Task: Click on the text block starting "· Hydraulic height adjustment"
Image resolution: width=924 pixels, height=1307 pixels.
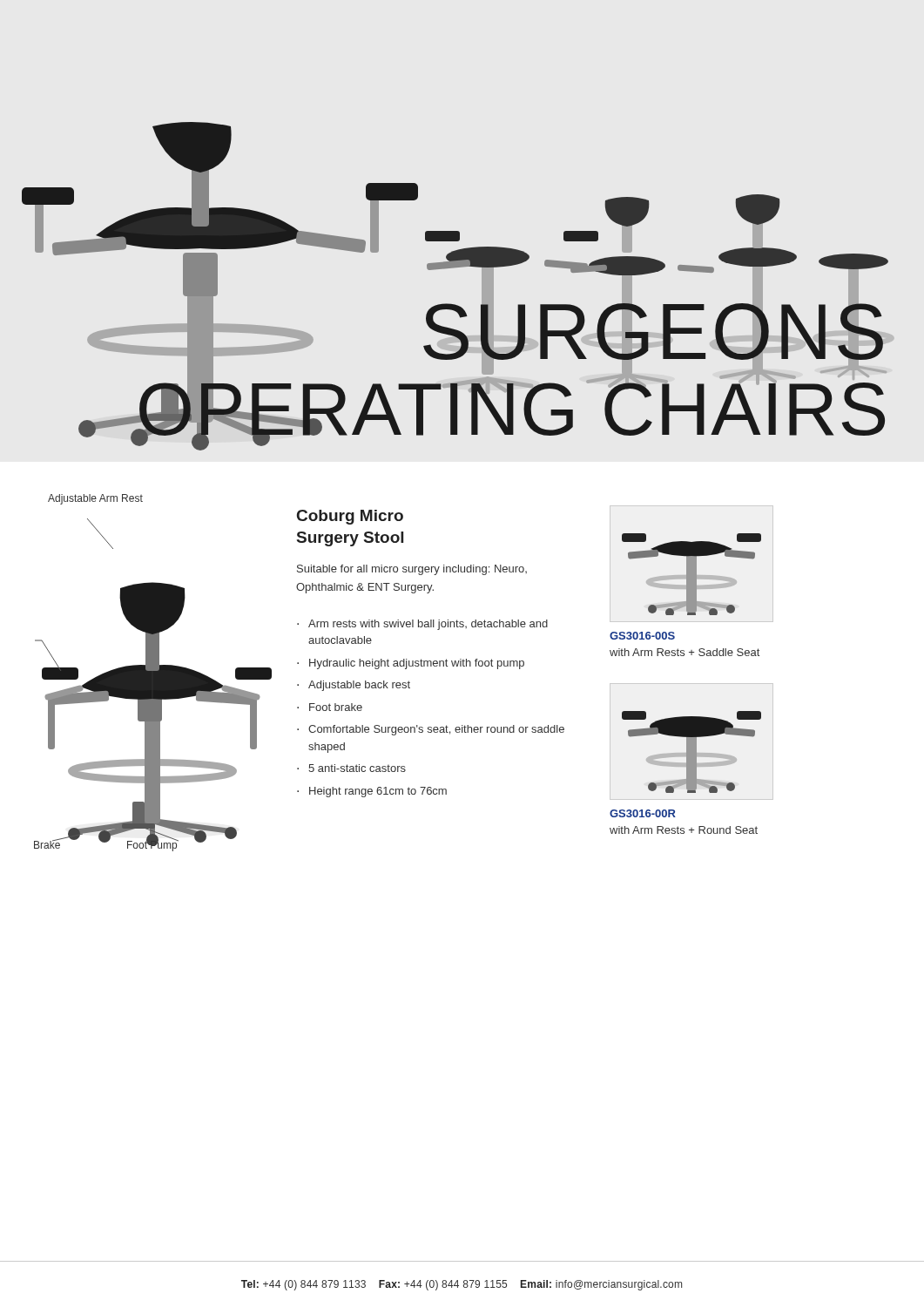Action: coord(410,662)
